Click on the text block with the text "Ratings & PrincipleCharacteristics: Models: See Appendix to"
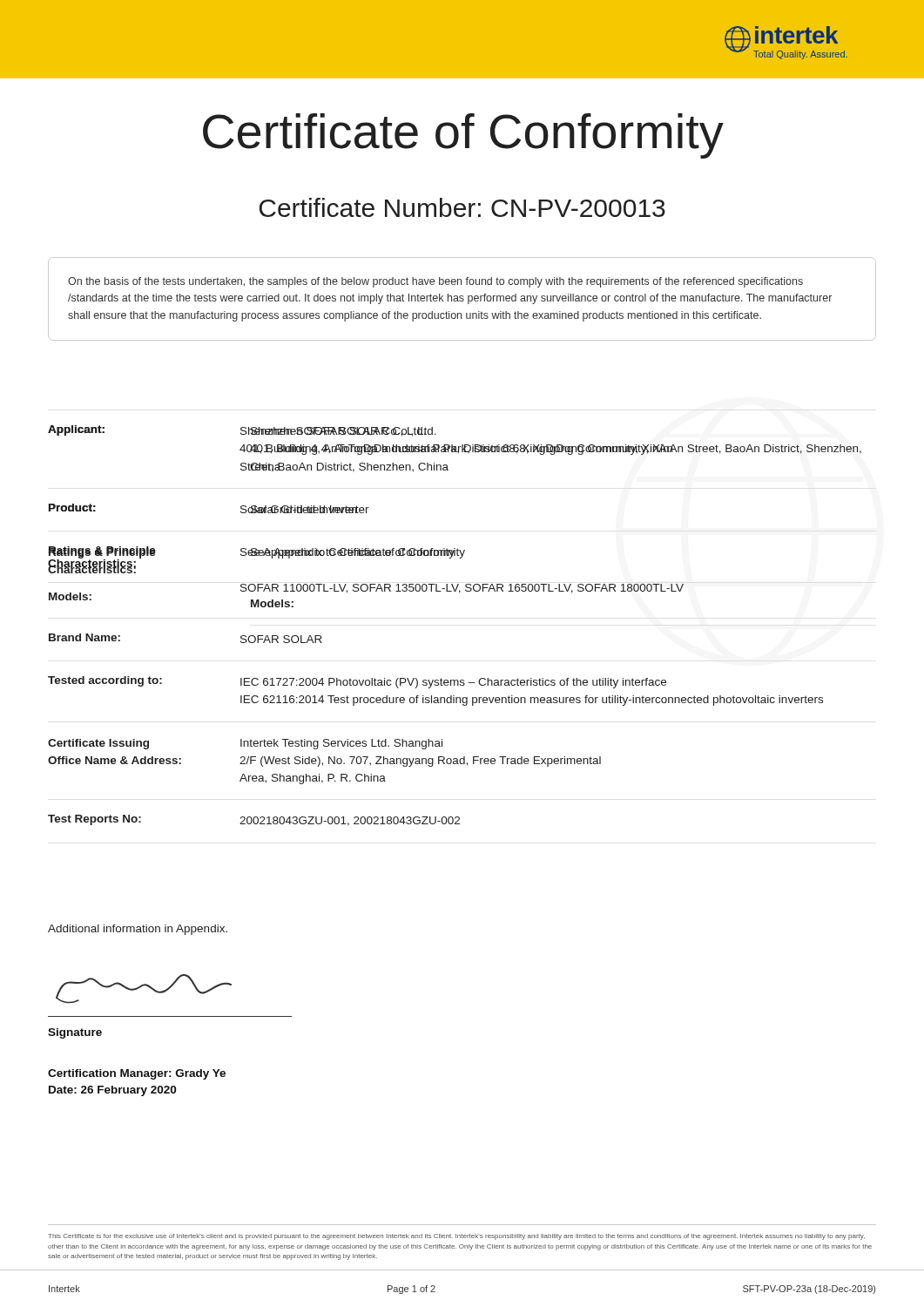Image resolution: width=924 pixels, height=1307 pixels. coord(462,575)
